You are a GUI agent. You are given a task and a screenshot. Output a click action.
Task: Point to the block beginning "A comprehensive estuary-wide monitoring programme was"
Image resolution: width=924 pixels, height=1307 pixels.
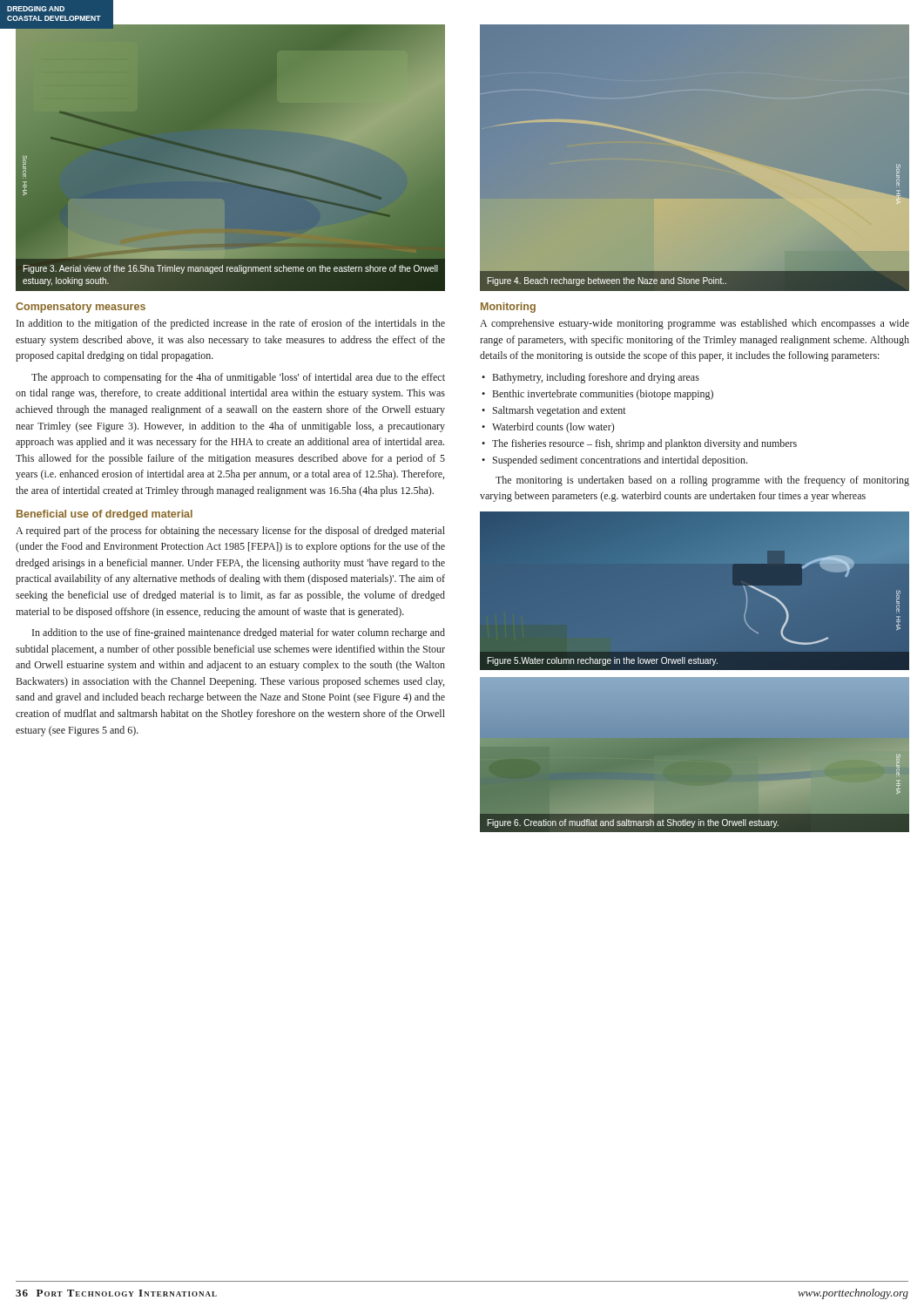pos(695,339)
